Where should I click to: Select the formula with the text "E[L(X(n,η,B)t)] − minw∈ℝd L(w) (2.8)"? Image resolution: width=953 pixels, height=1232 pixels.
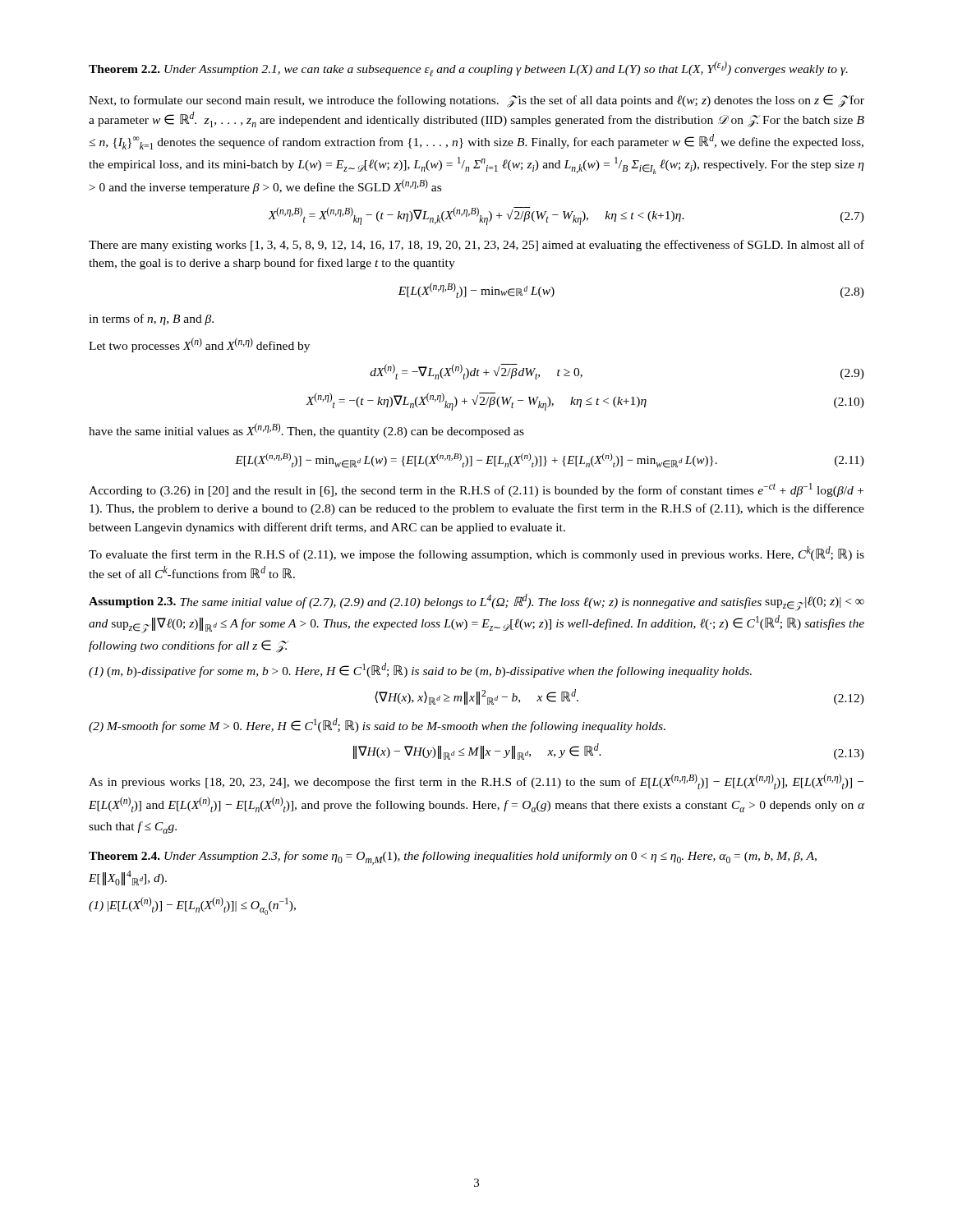476,292
